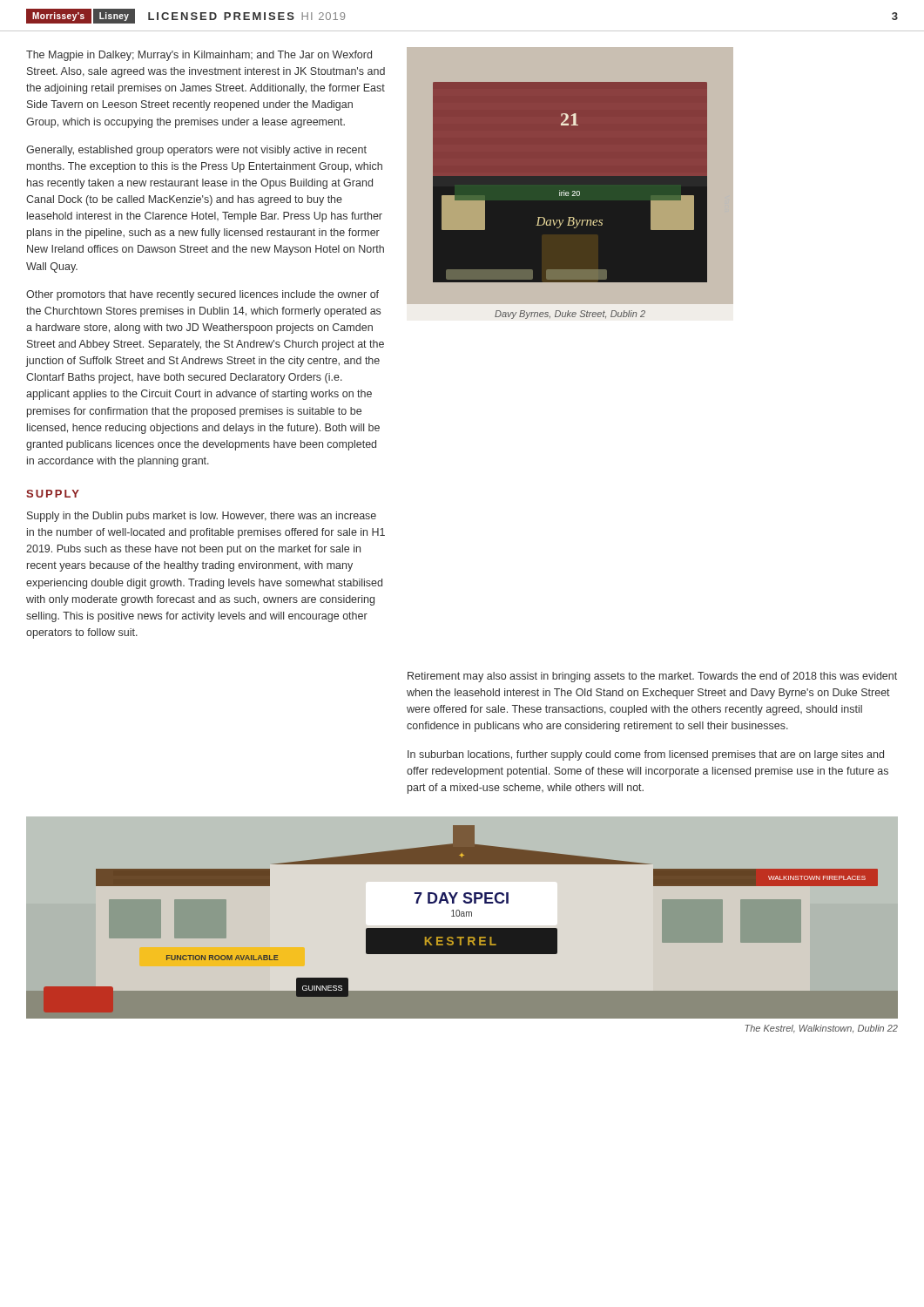Select the text block that says "Retirement may also assist in"
Screen dimensions: 1307x924
click(x=652, y=701)
